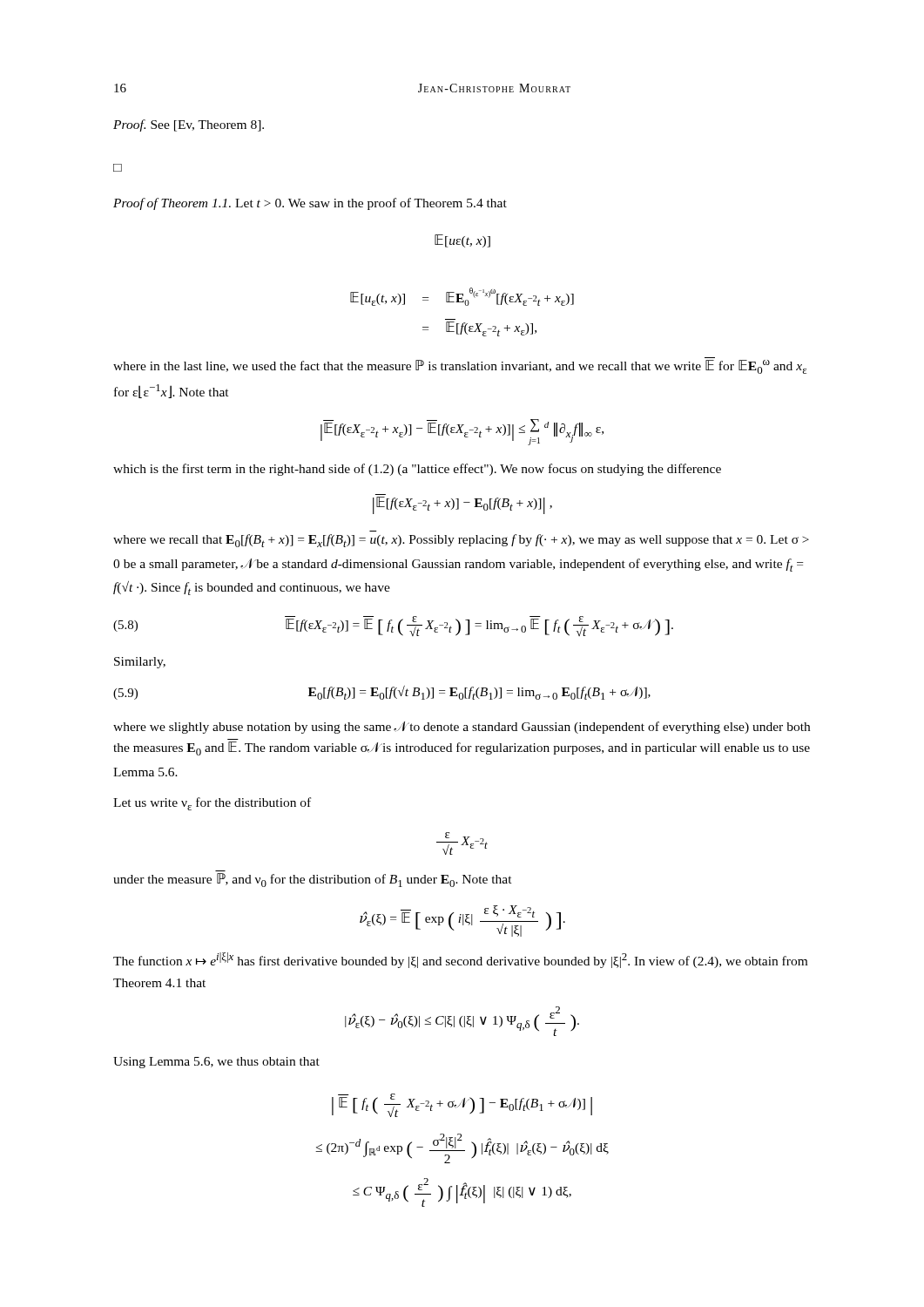Viewport: 924px width, 1307px height.
Task: Locate the formula that reads "(5.9) E0[f(Bt)] = E0[f(√t"
Action: point(462,694)
